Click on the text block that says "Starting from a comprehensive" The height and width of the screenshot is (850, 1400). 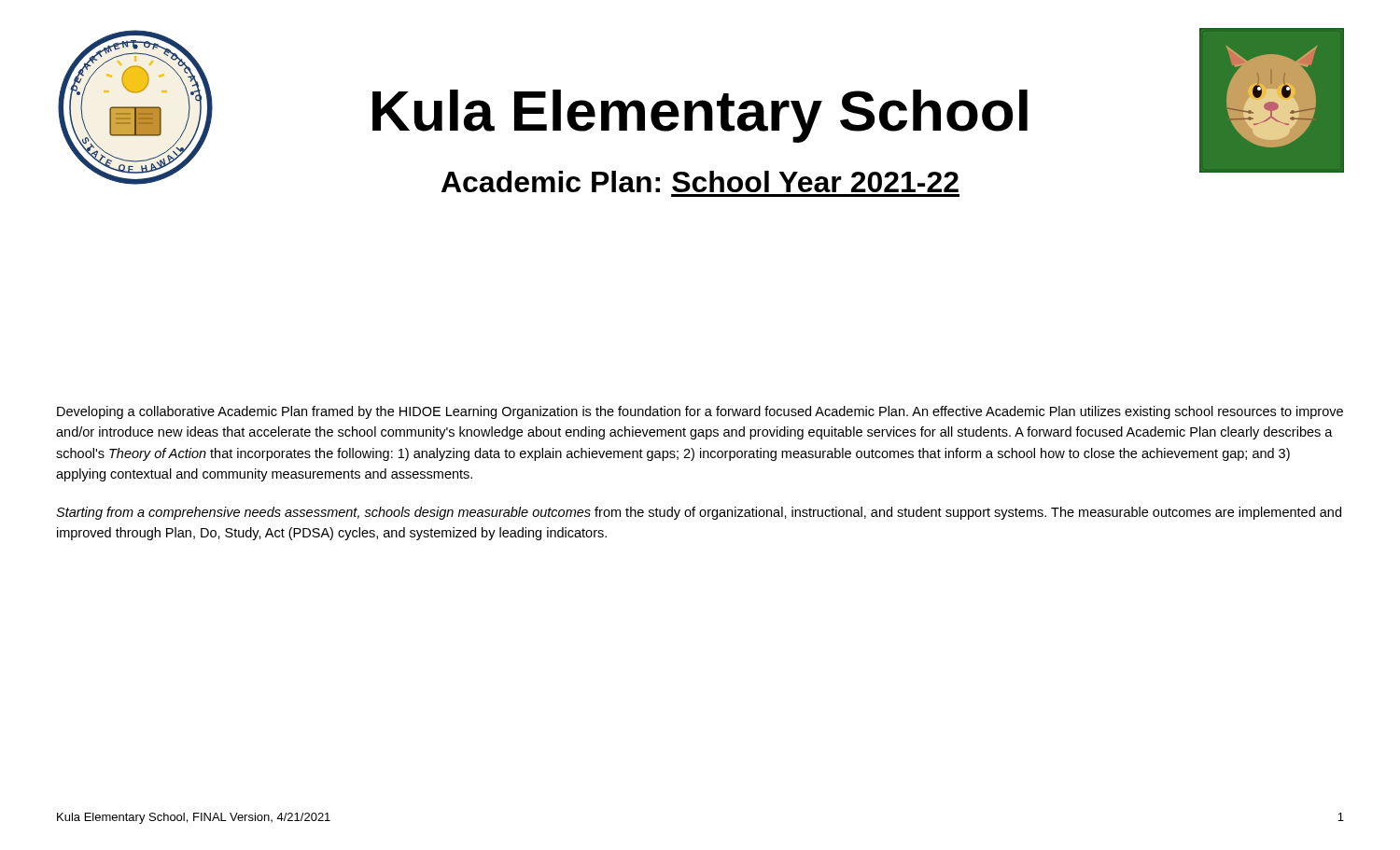click(699, 523)
